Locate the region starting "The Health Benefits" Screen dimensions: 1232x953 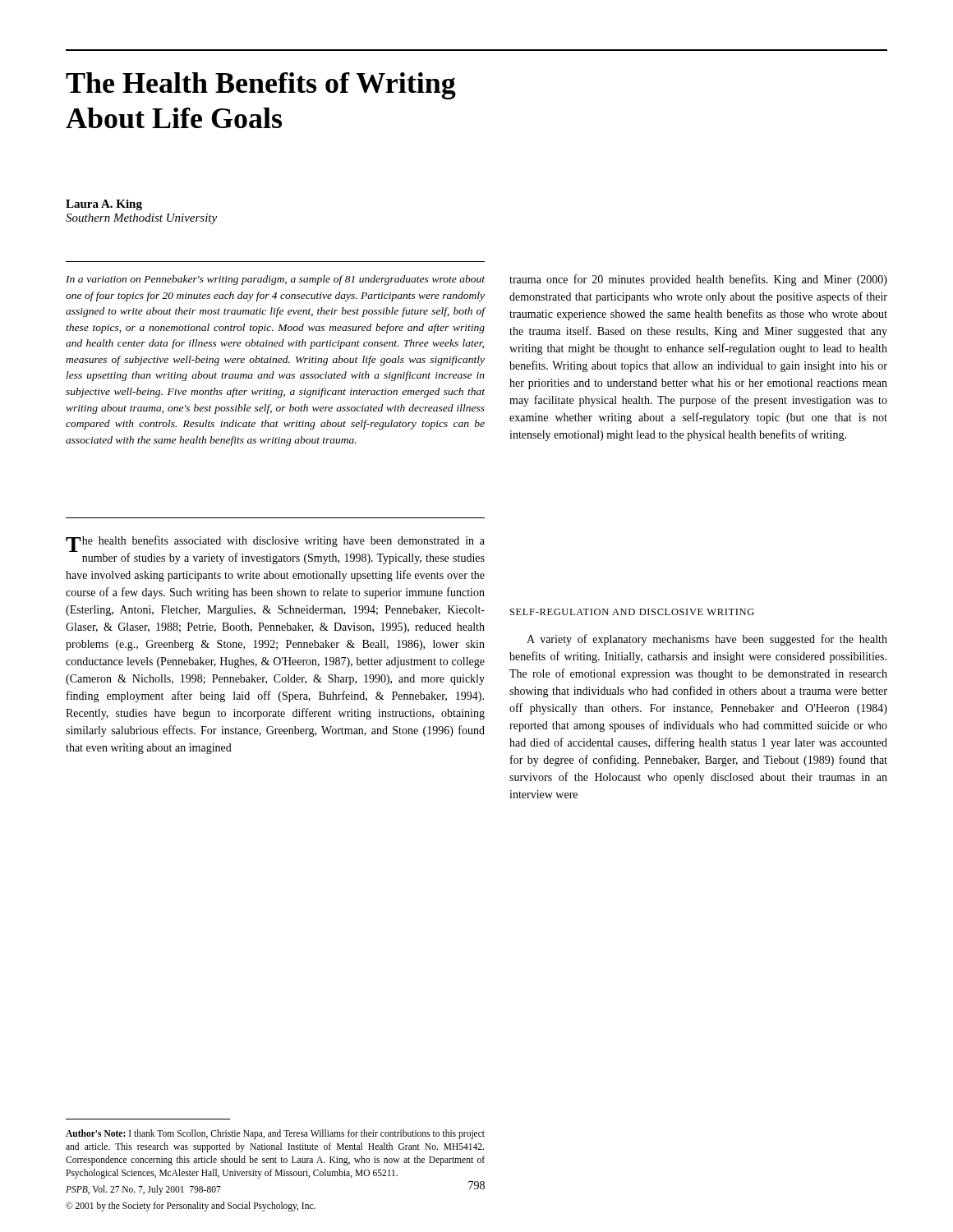[x=296, y=101]
